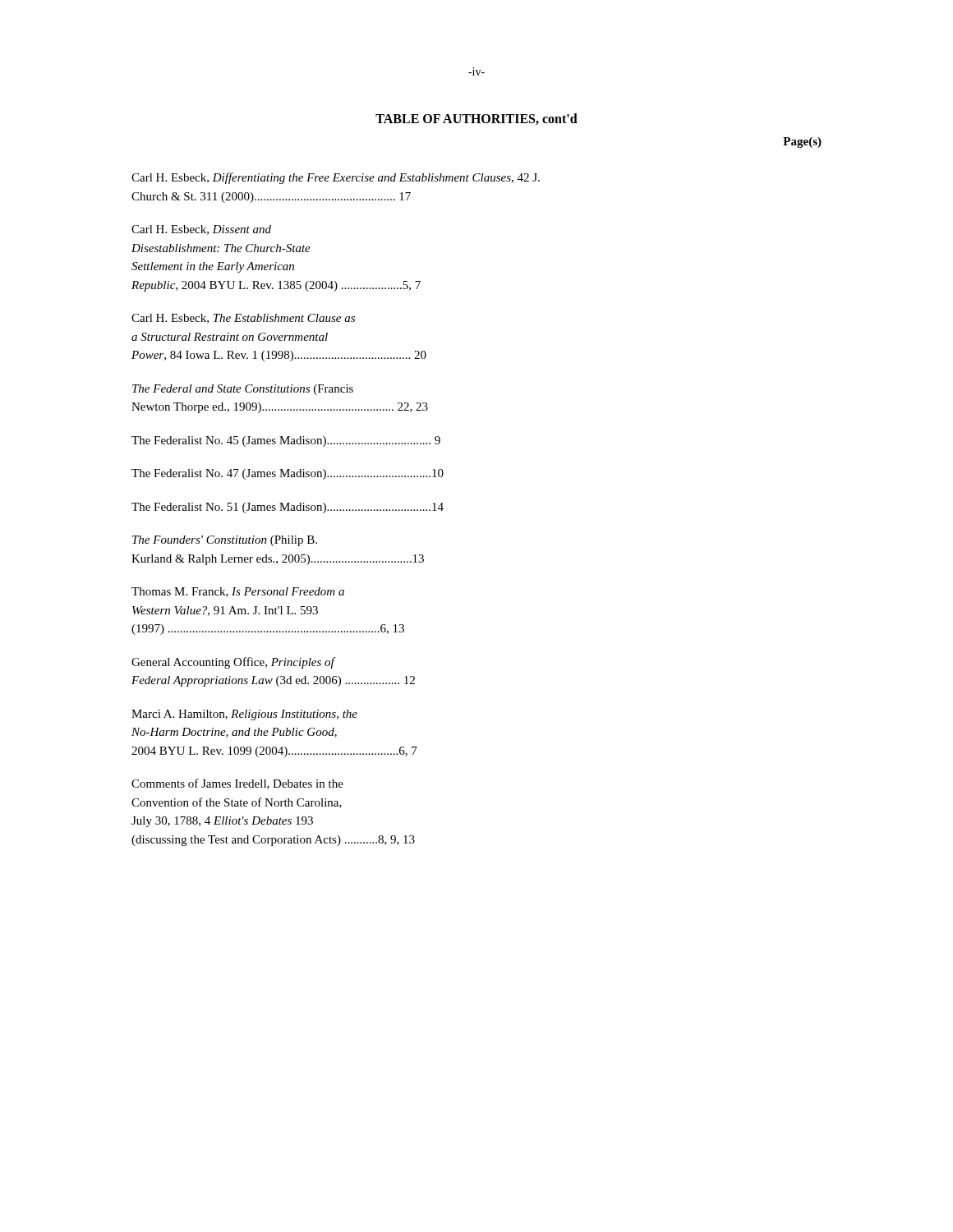The image size is (953, 1232).
Task: Find the passage starting "The Founders' Constitution (Philip B. Kurland & Ralph"
Action: pos(278,549)
